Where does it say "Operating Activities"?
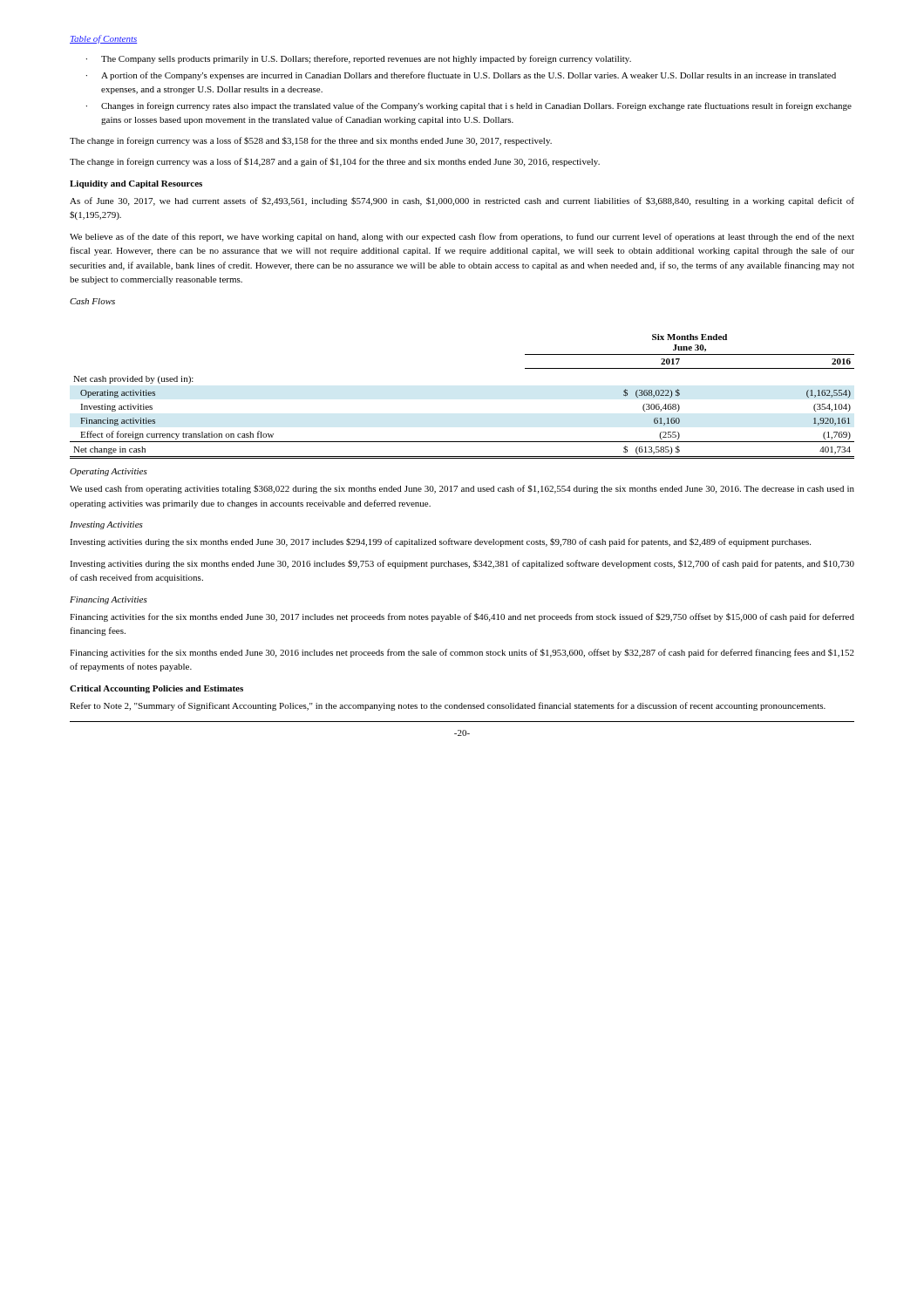The height and width of the screenshot is (1308, 924). pyautogui.click(x=108, y=471)
